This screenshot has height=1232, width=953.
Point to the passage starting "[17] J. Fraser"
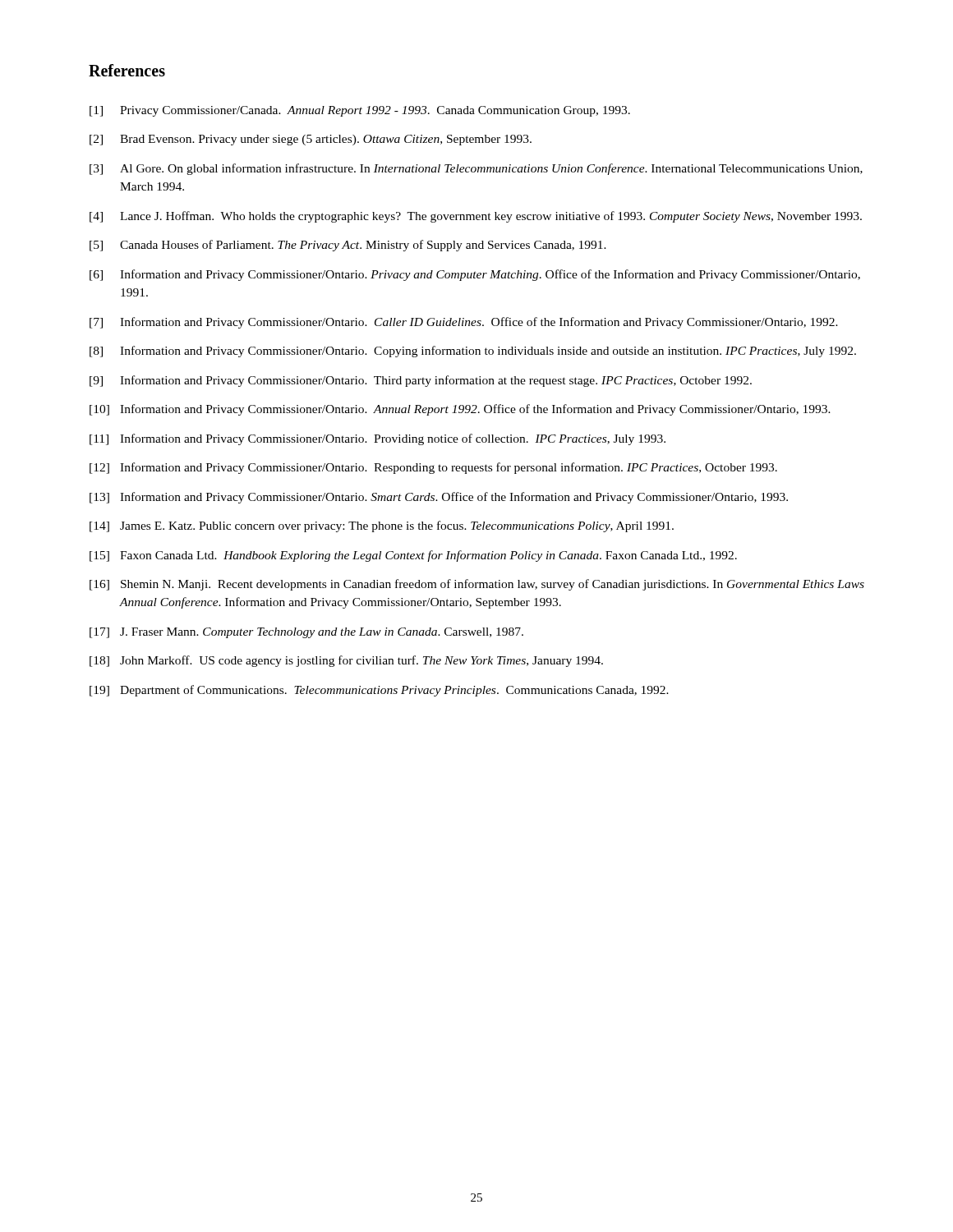[x=476, y=632]
